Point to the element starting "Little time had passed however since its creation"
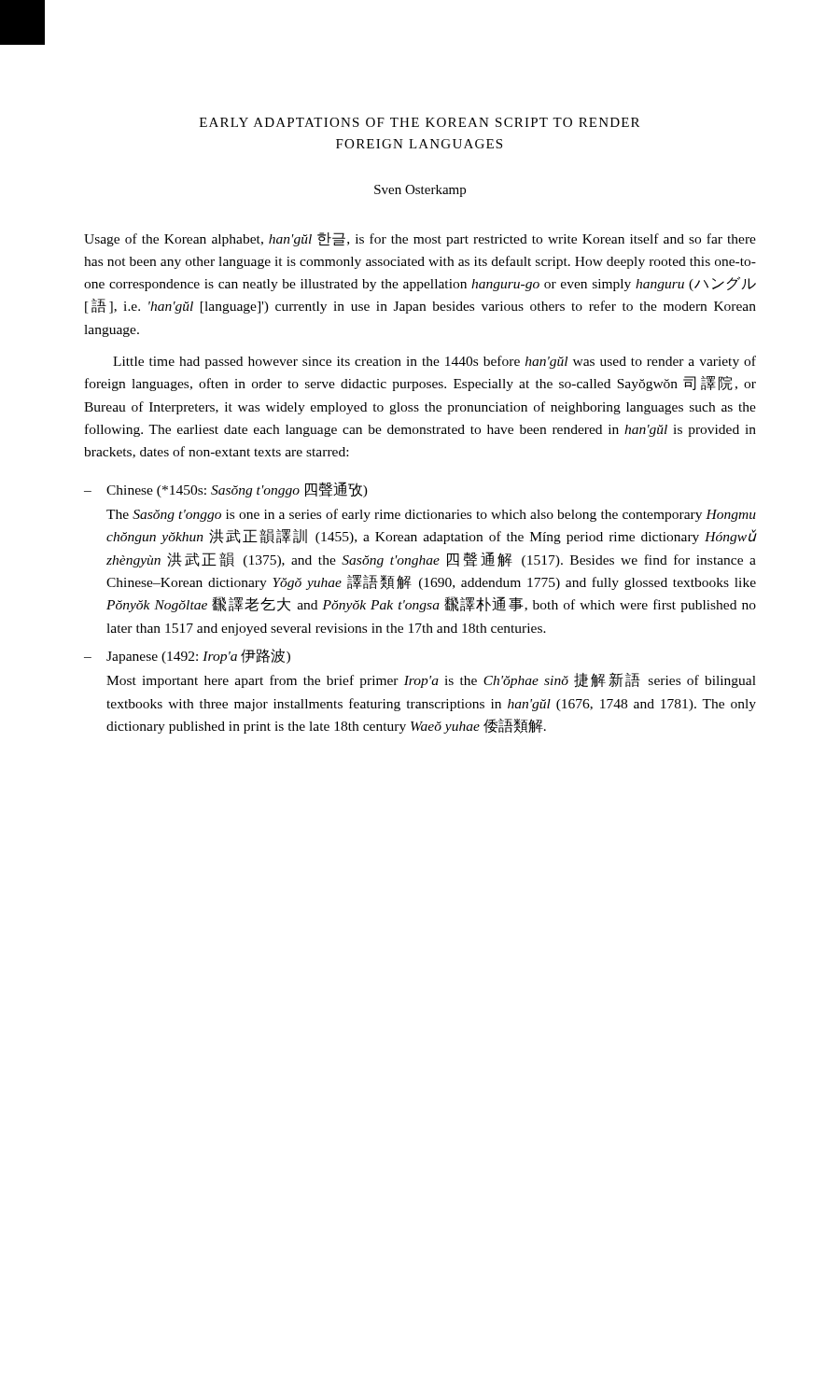This screenshot has height=1400, width=840. point(420,407)
